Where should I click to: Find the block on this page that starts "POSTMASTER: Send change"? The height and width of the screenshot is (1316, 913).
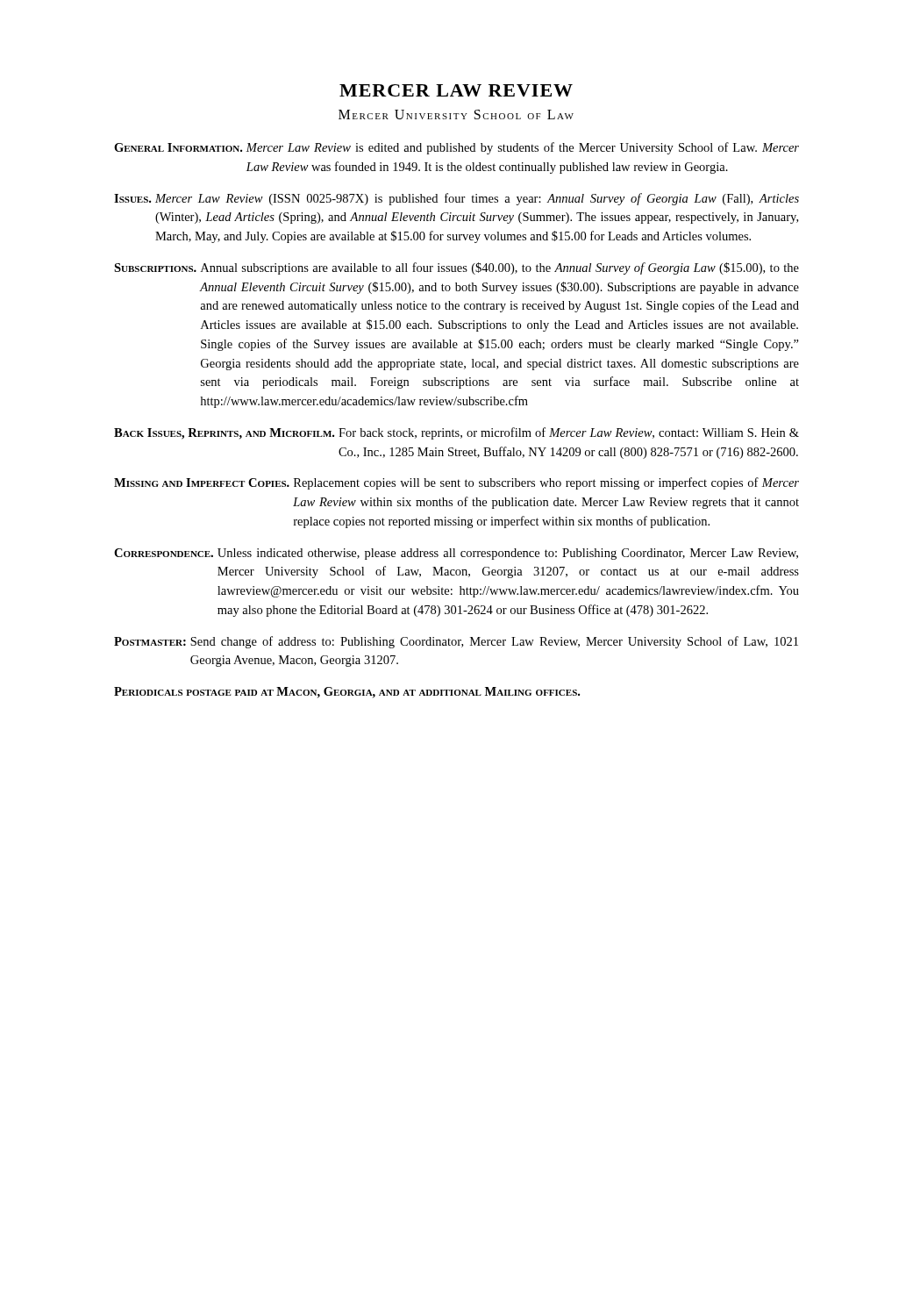pyautogui.click(x=456, y=651)
